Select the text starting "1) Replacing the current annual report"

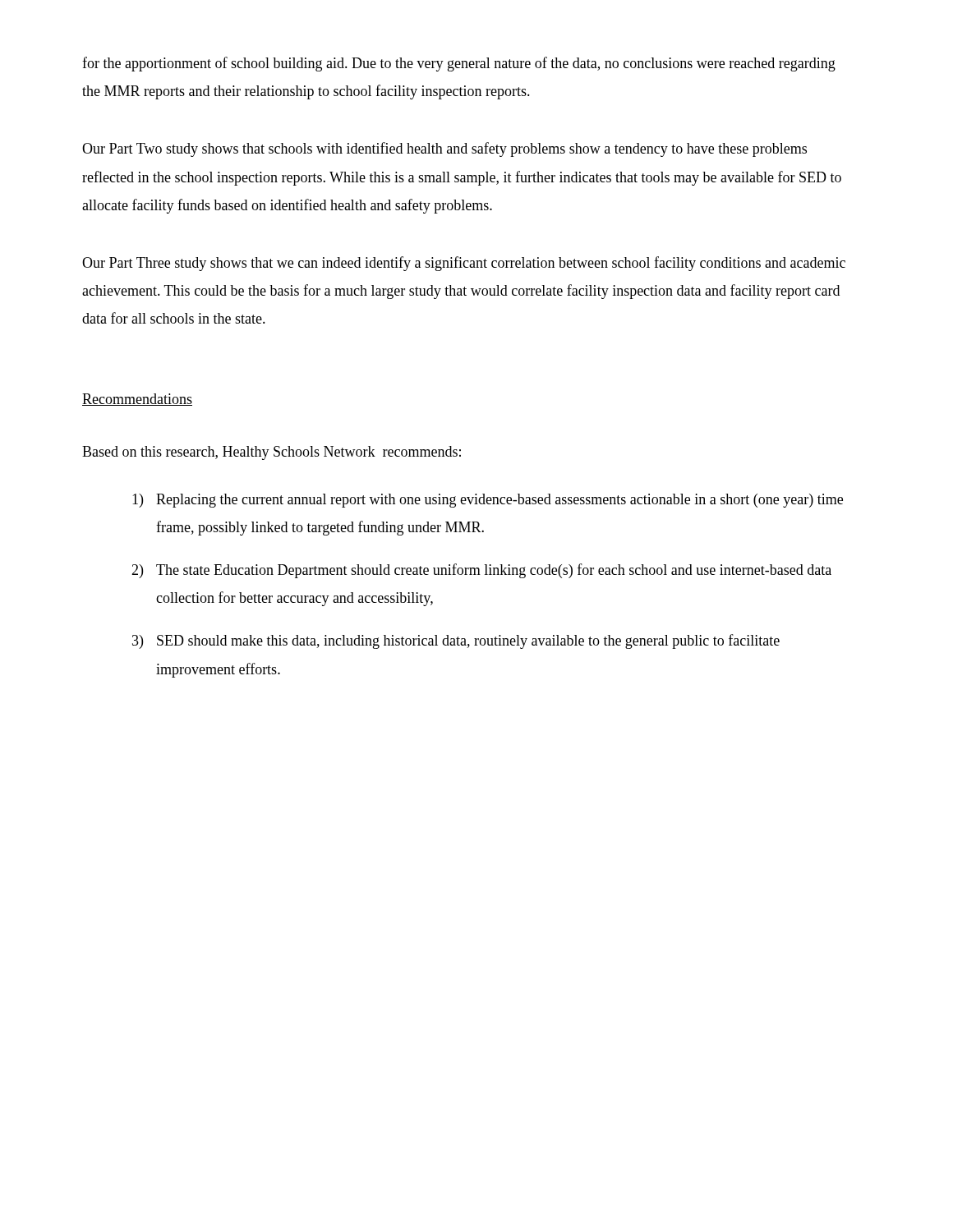[x=464, y=513]
